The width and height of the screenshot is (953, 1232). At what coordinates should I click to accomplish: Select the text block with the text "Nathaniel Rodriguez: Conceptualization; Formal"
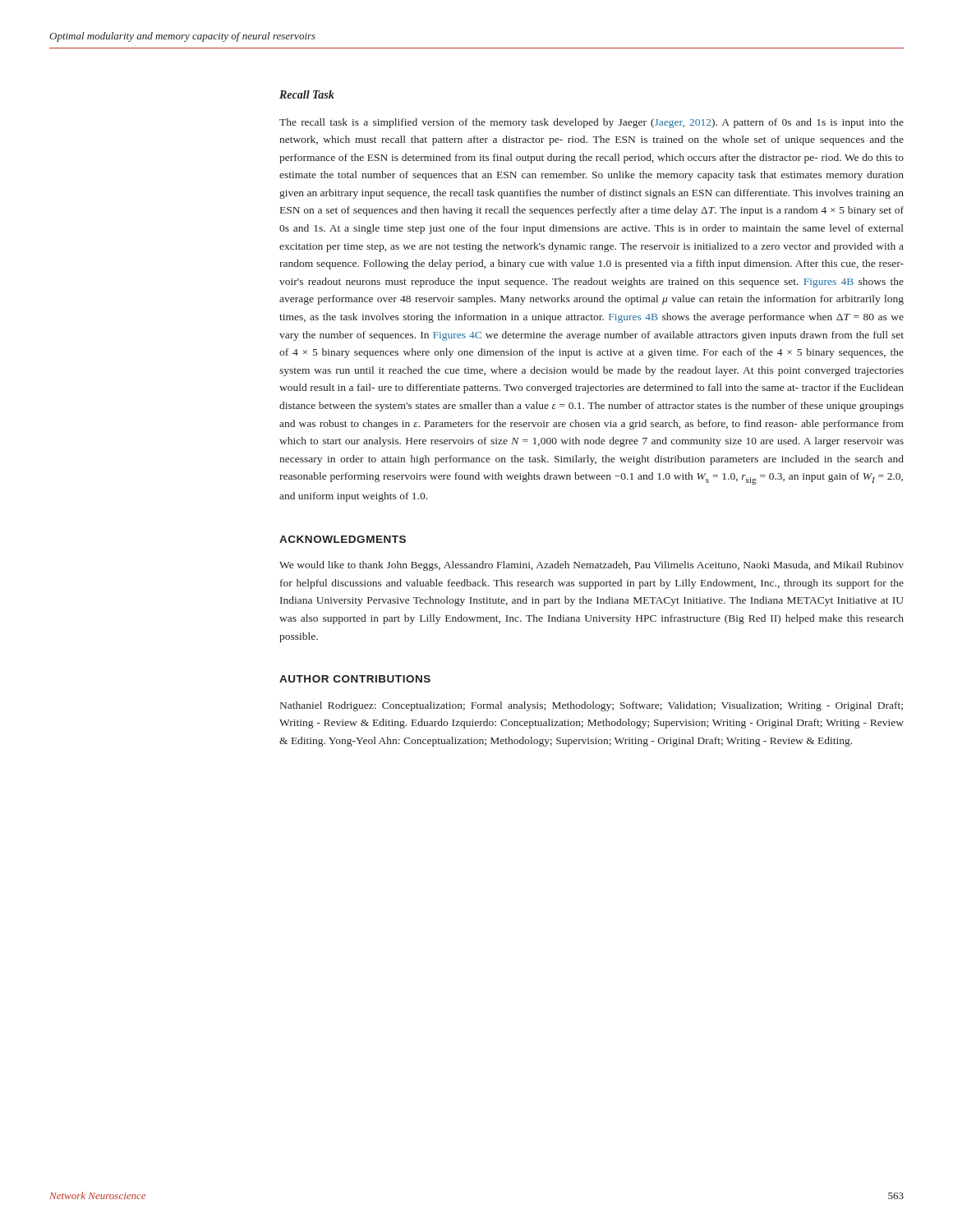point(592,723)
